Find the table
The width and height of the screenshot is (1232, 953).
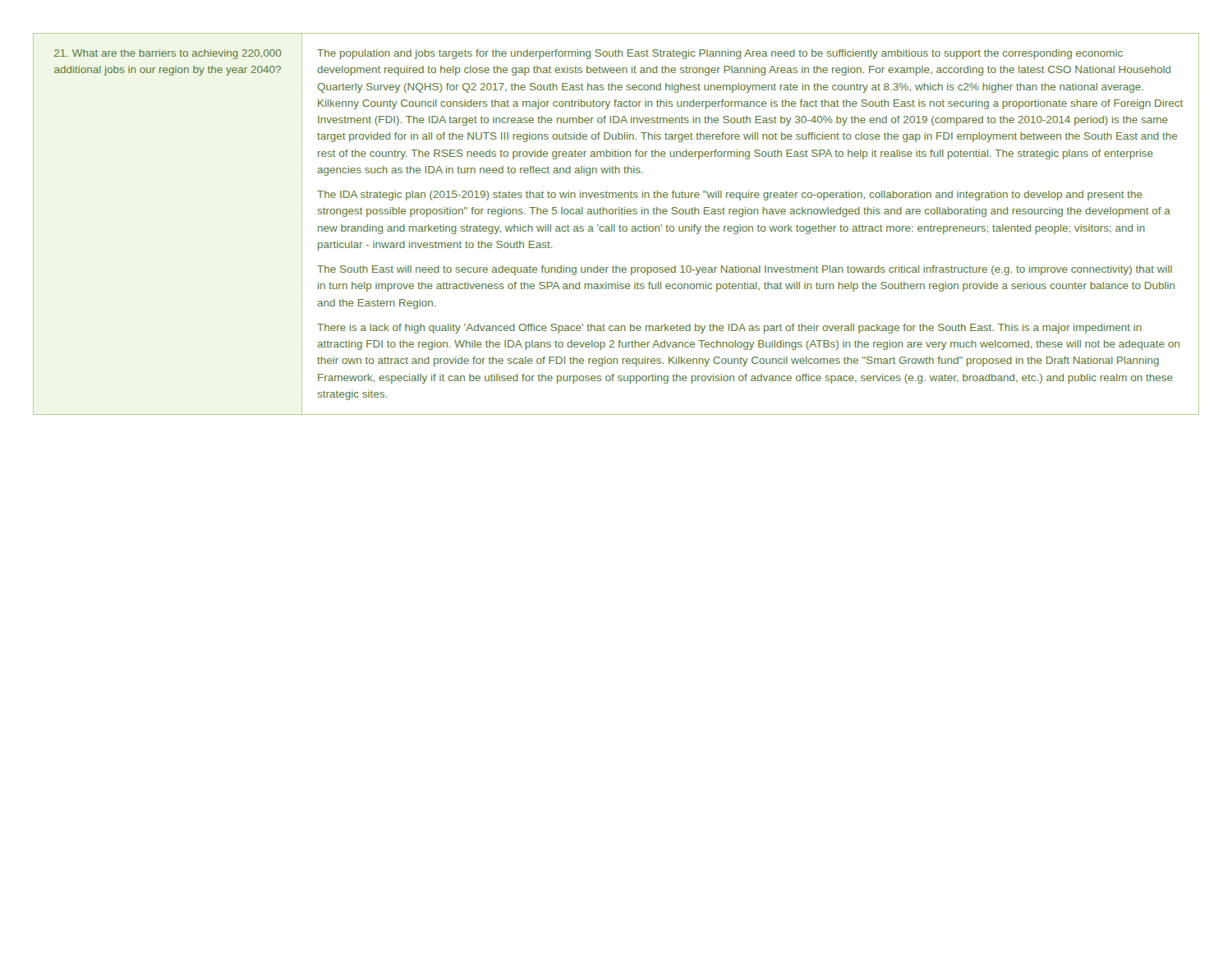point(616,224)
